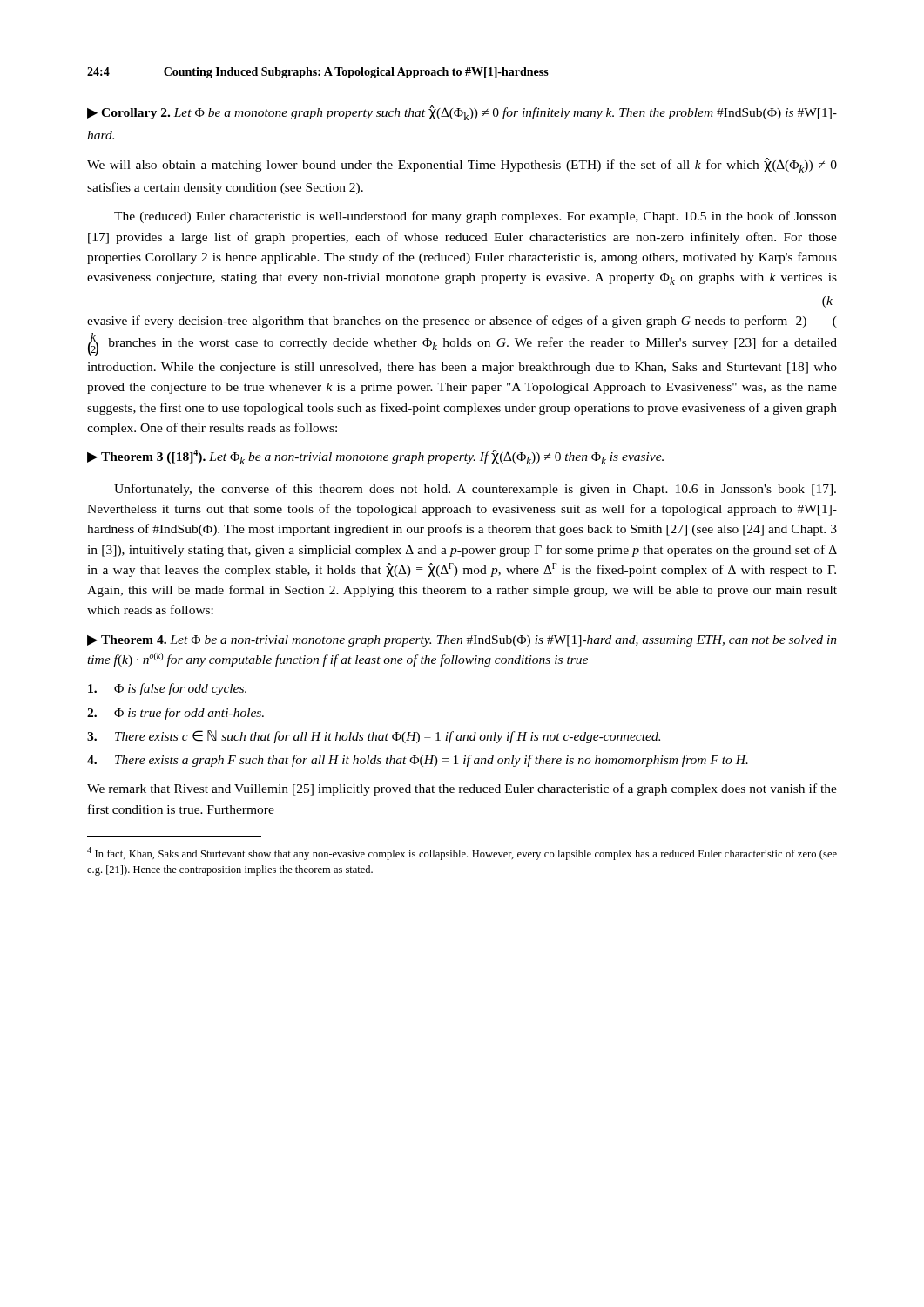This screenshot has width=924, height=1307.
Task: Find the text block that says "▶ Theorem 4."
Action: [462, 649]
